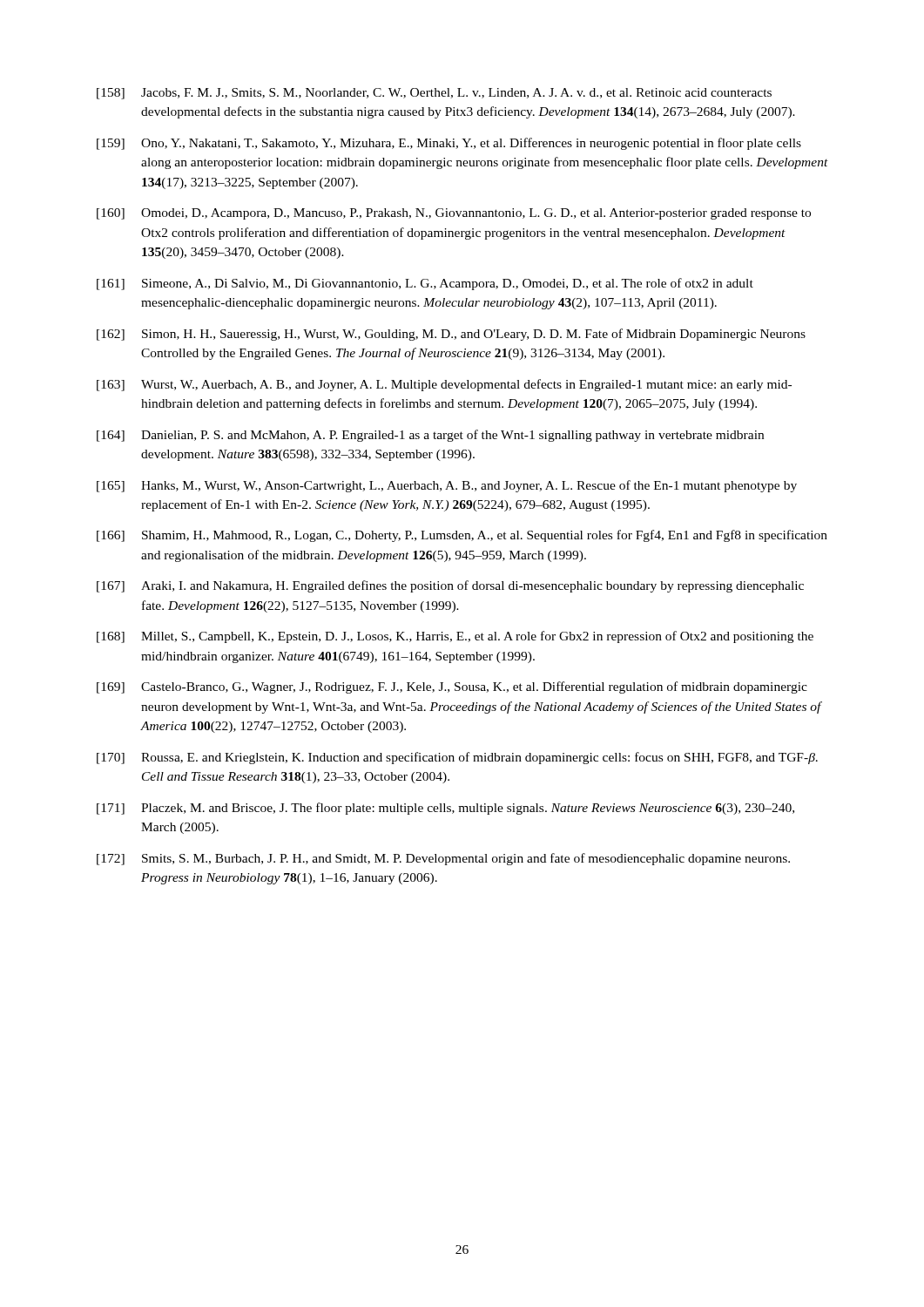The width and height of the screenshot is (924, 1307).
Task: Click on the block starting "[167] Araki, I. and Nakamura, H."
Action: (x=462, y=596)
